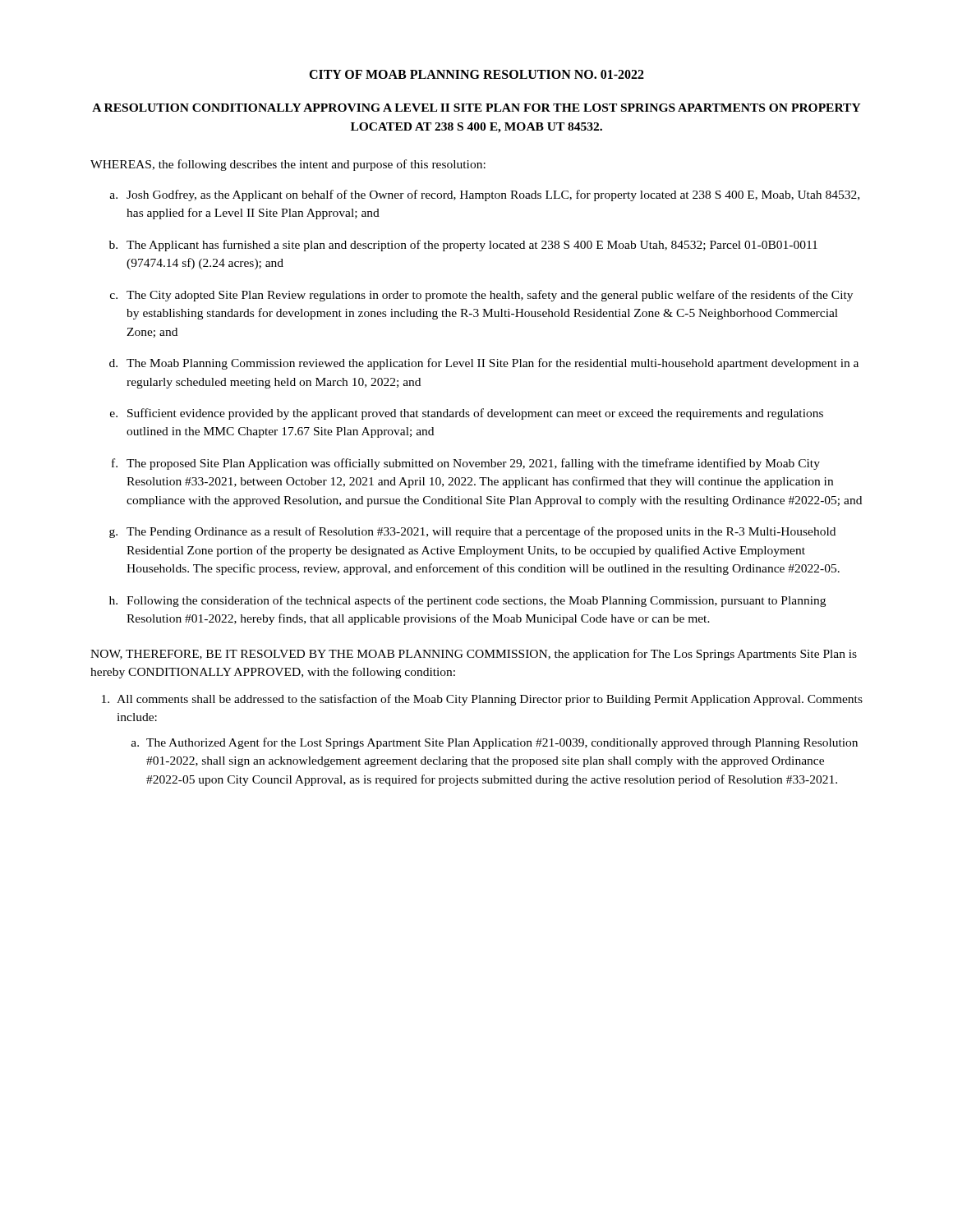This screenshot has width=953, height=1232.
Task: Select the list item containing "Josh Godfrey, as the Applicant"
Action: (x=493, y=203)
